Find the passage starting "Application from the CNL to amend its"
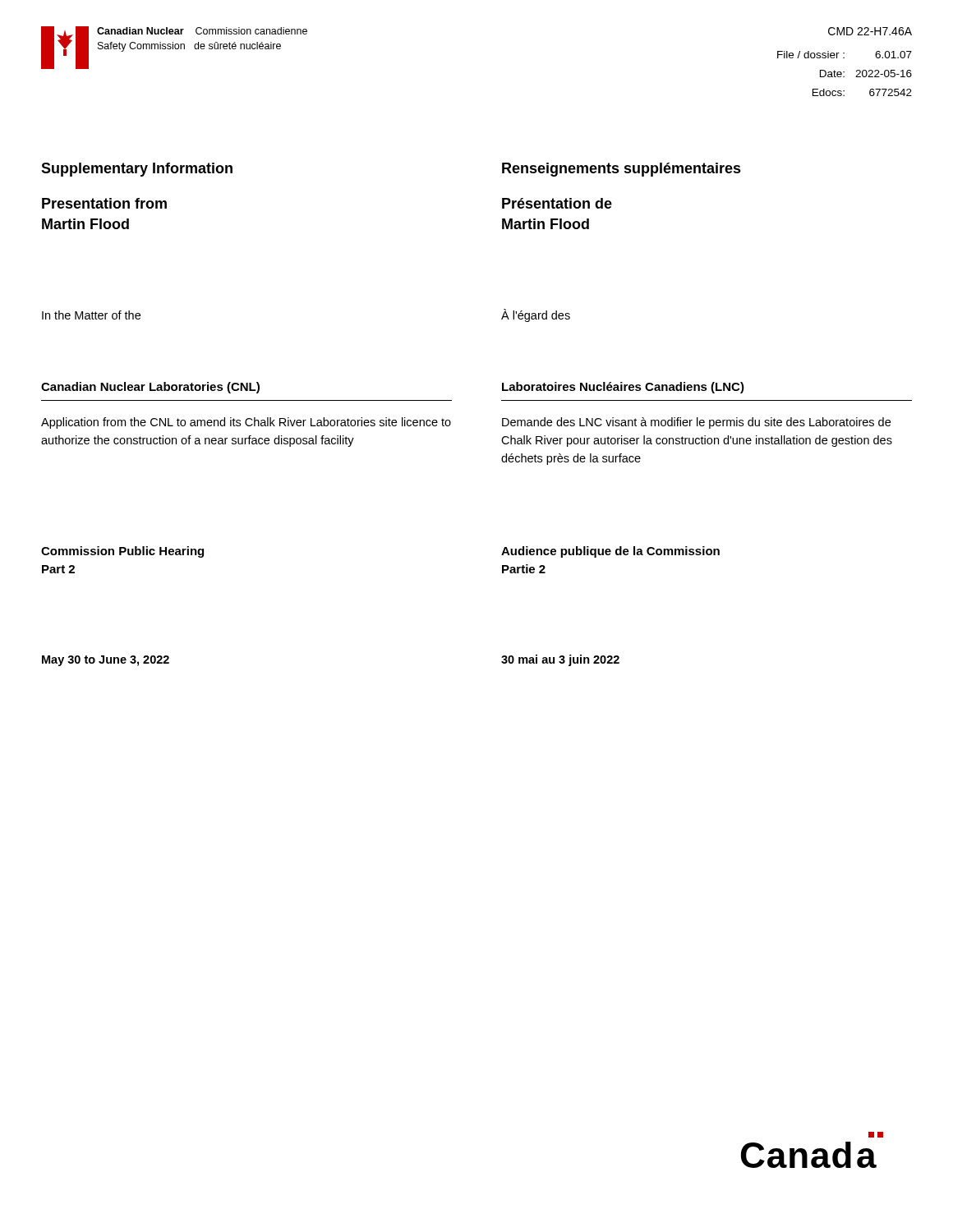 246,431
